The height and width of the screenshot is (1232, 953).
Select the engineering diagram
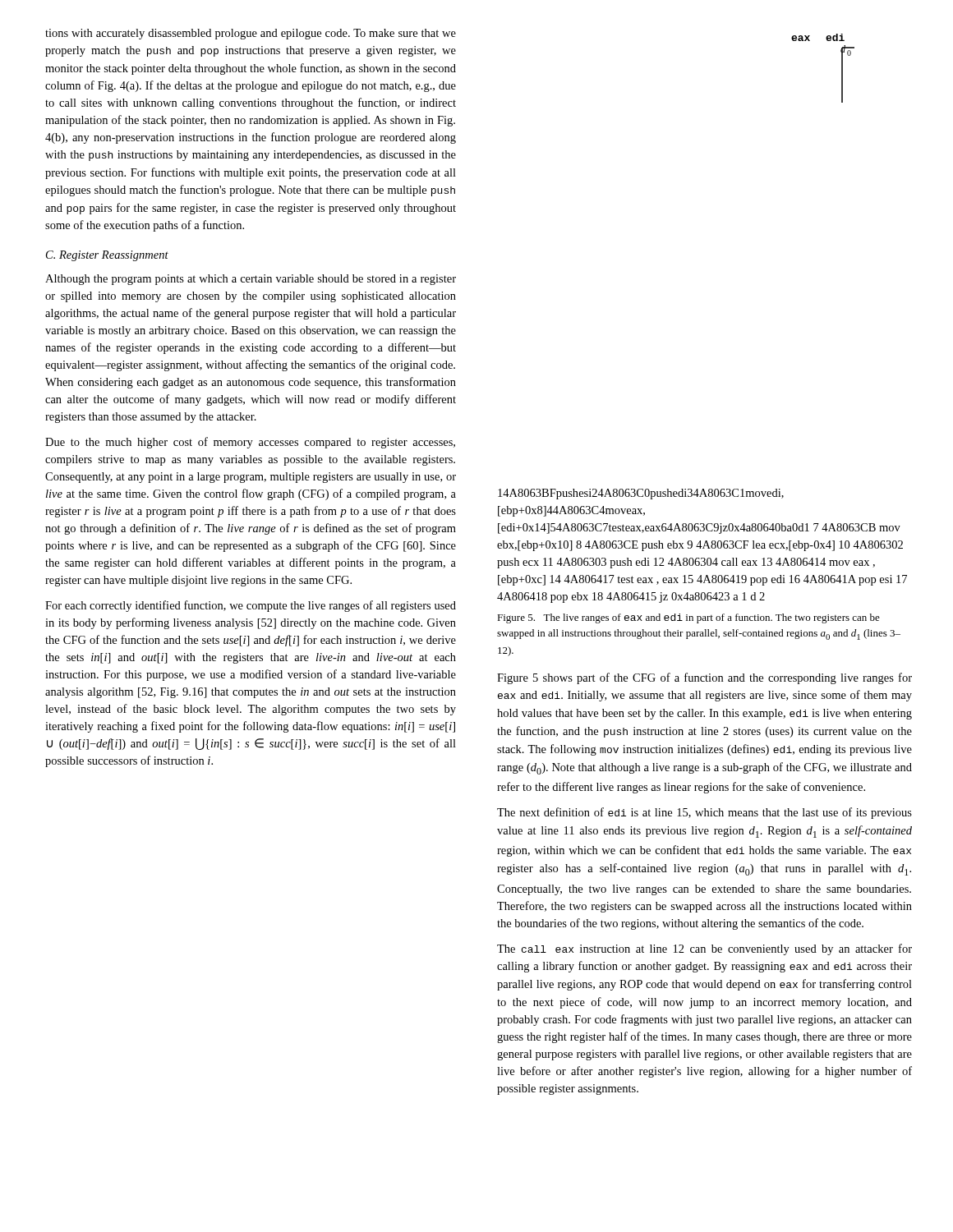coord(705,565)
